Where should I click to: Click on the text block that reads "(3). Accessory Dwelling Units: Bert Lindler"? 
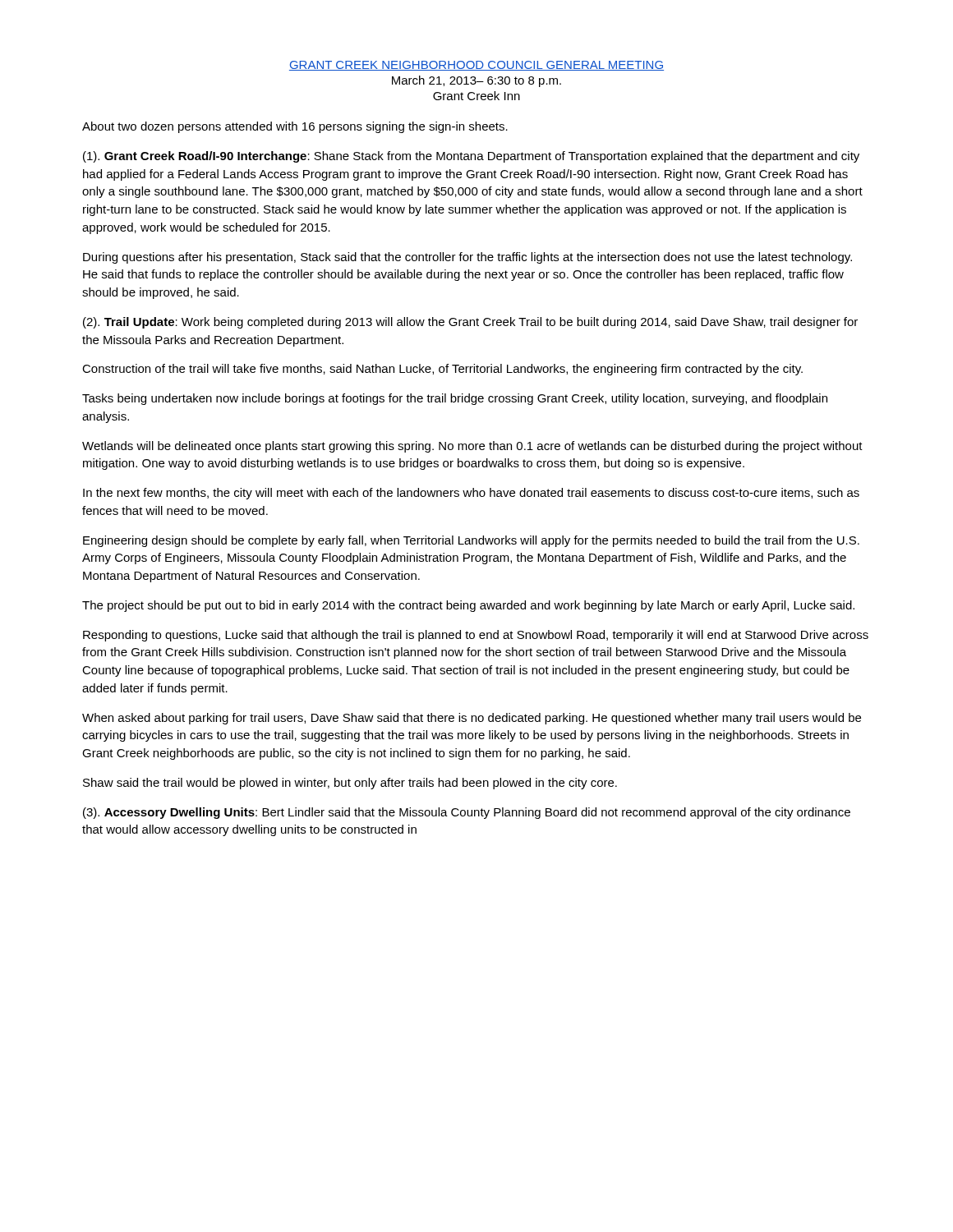[x=466, y=820]
